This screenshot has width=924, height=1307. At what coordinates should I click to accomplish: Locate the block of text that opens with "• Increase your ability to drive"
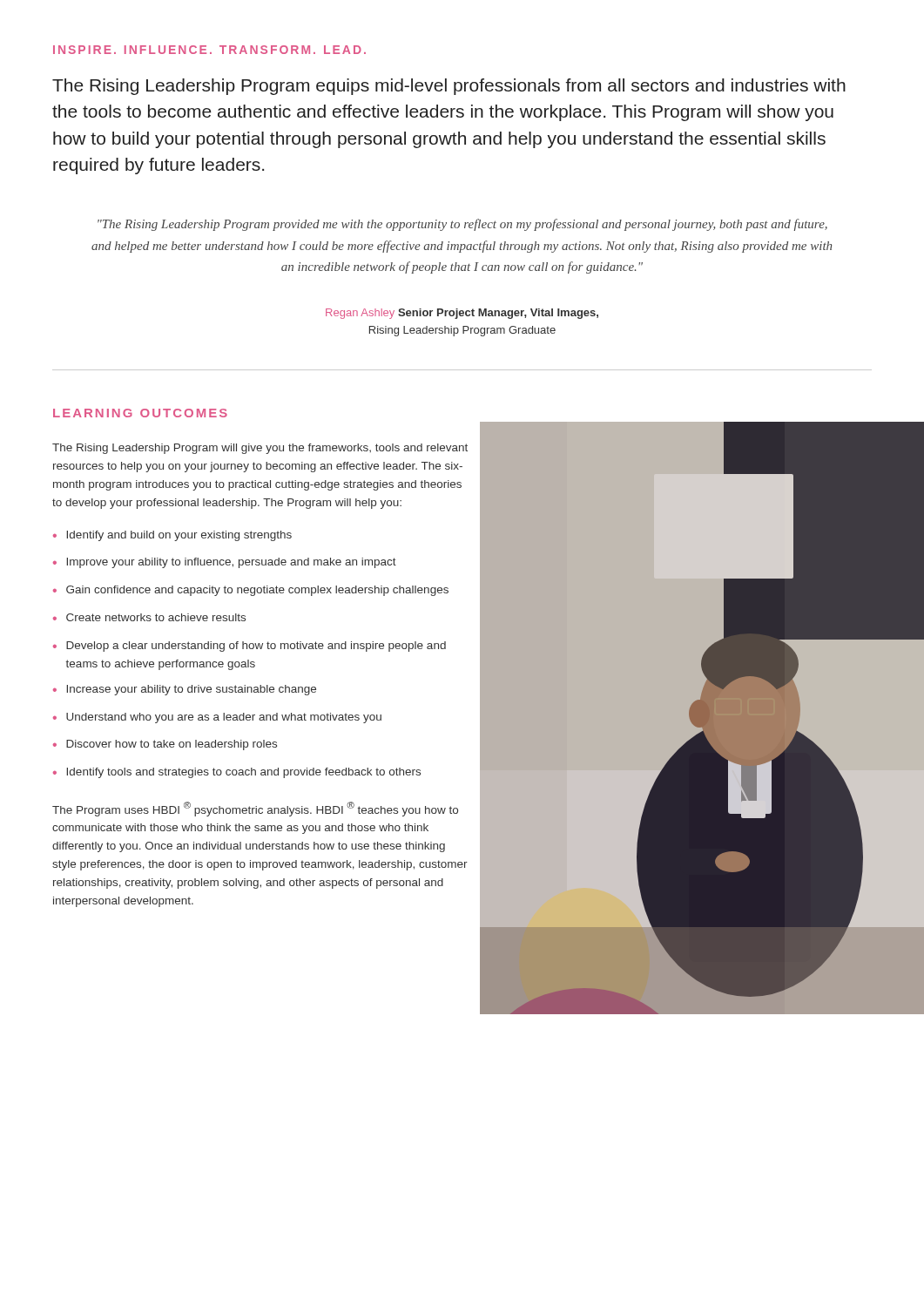tap(261, 691)
